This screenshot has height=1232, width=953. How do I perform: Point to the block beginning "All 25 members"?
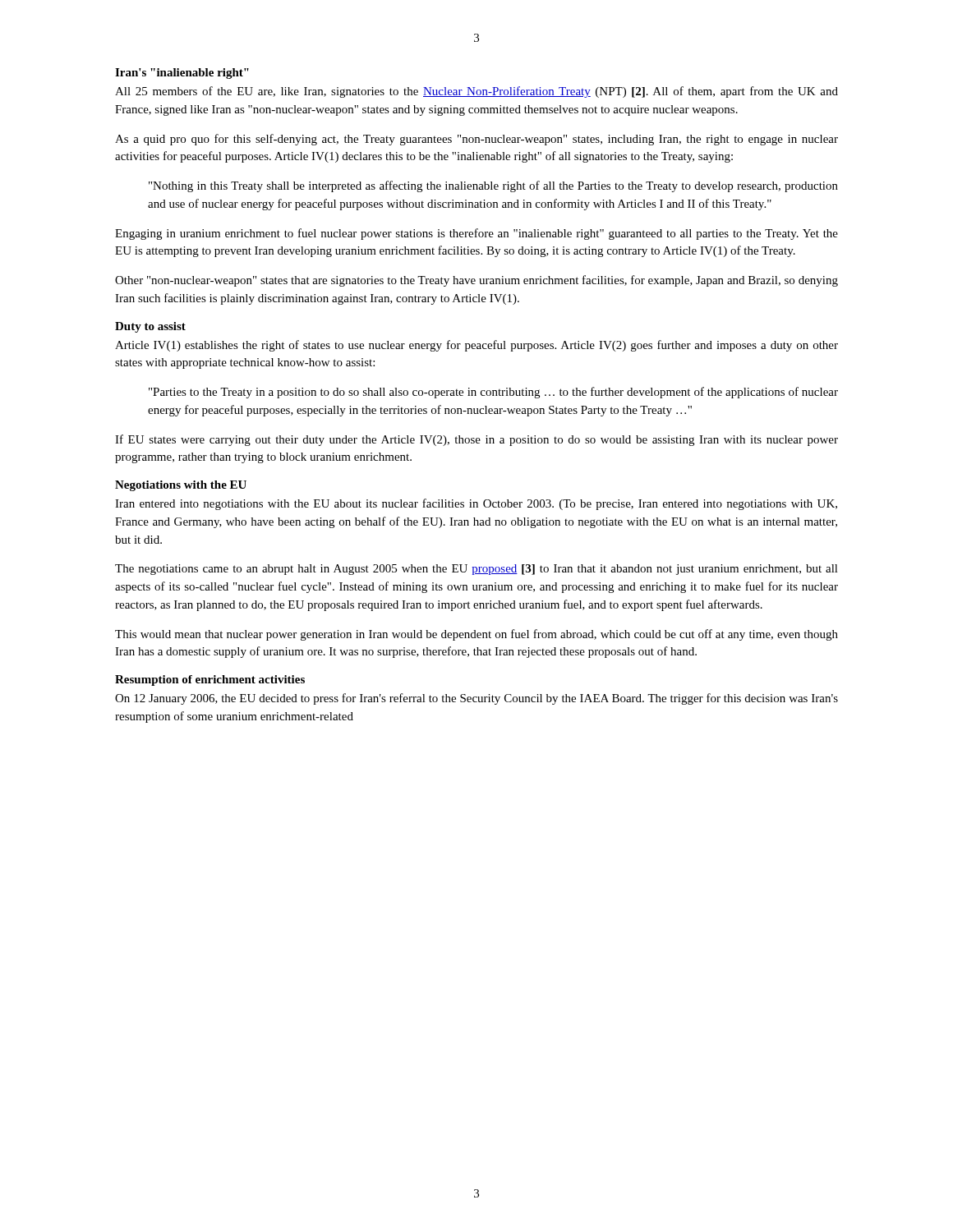(476, 100)
